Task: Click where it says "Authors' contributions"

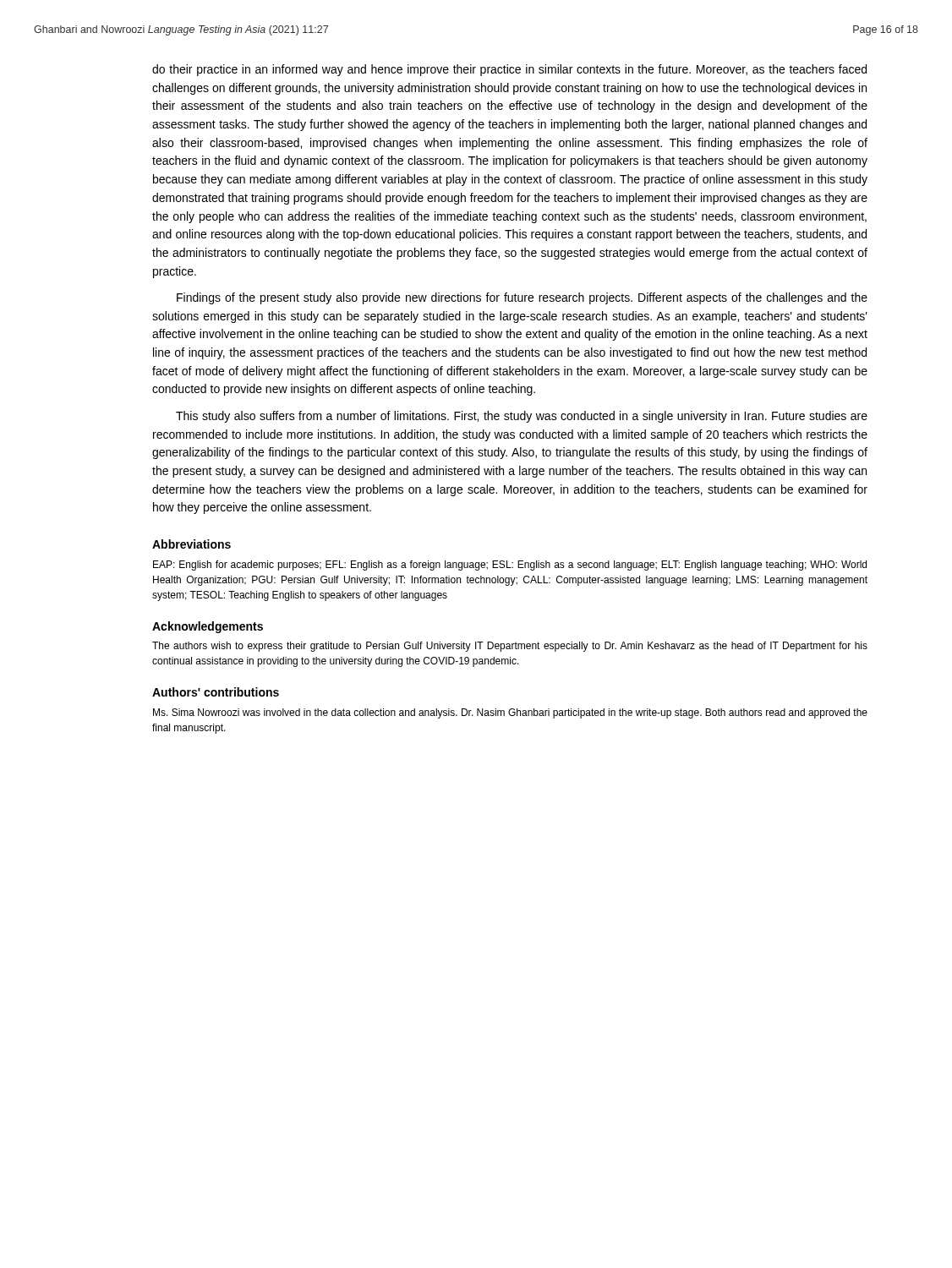Action: tap(216, 693)
